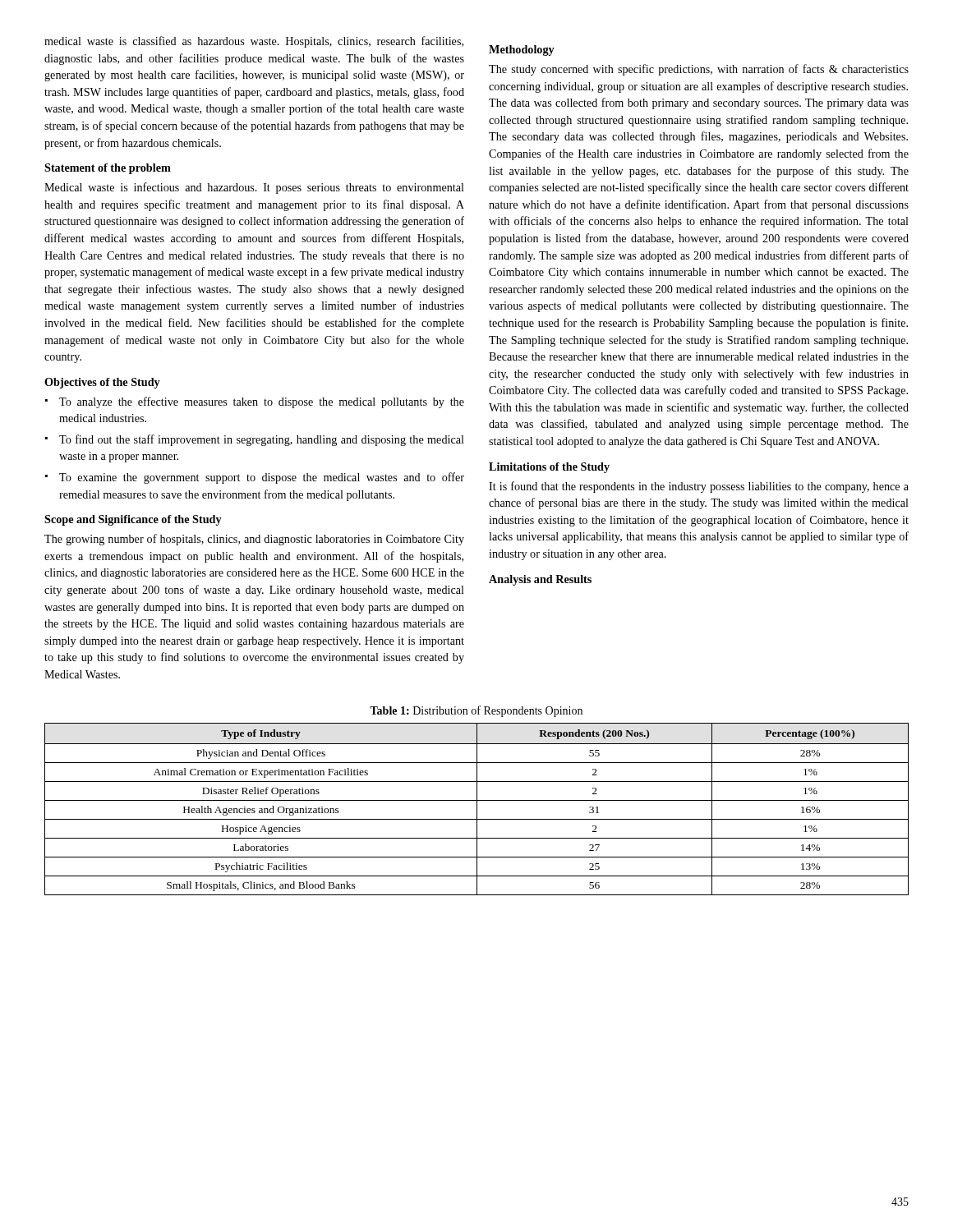
Task: Find the element starting "It is found that"
Action: [699, 520]
